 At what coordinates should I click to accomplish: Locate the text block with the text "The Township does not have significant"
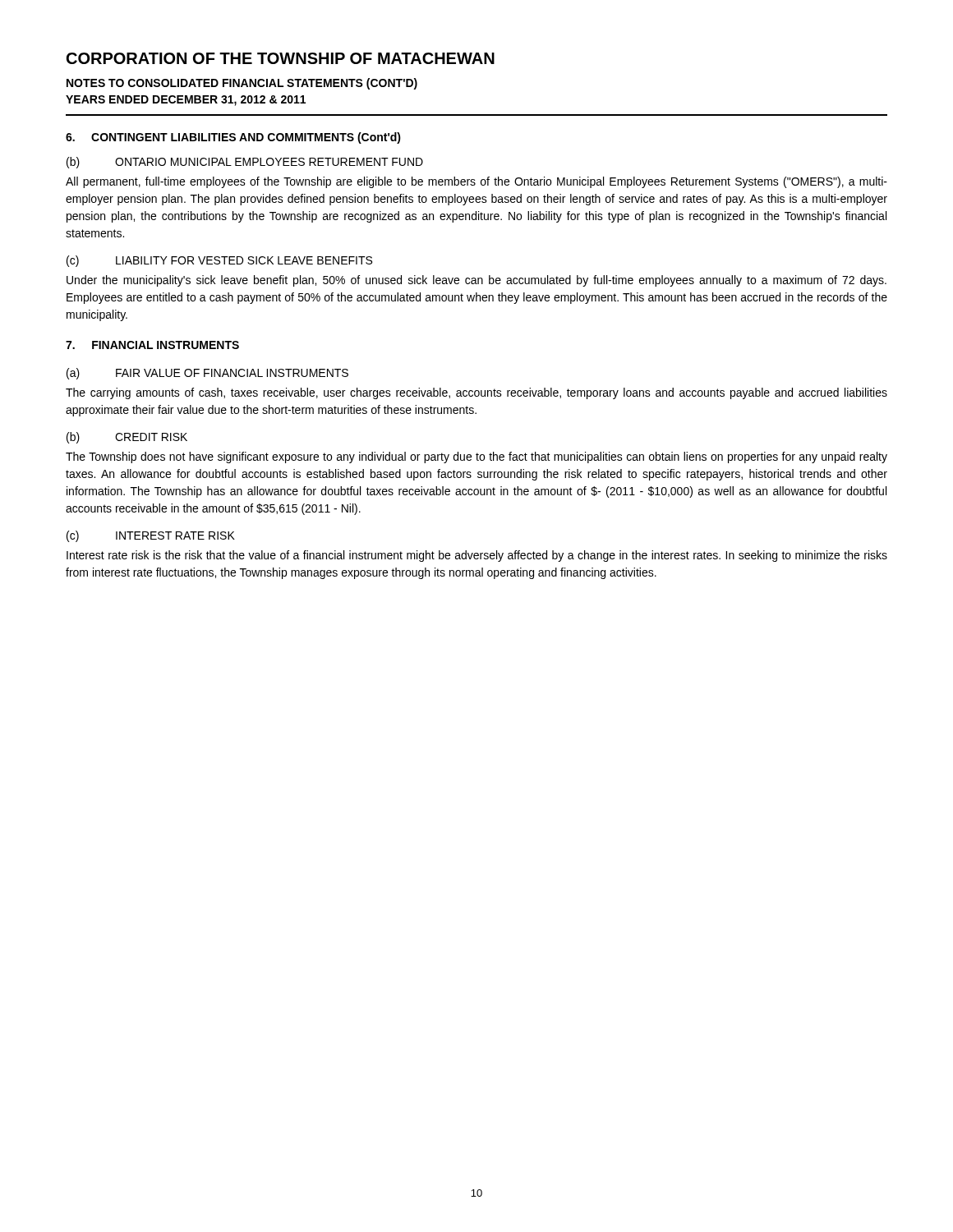click(476, 483)
